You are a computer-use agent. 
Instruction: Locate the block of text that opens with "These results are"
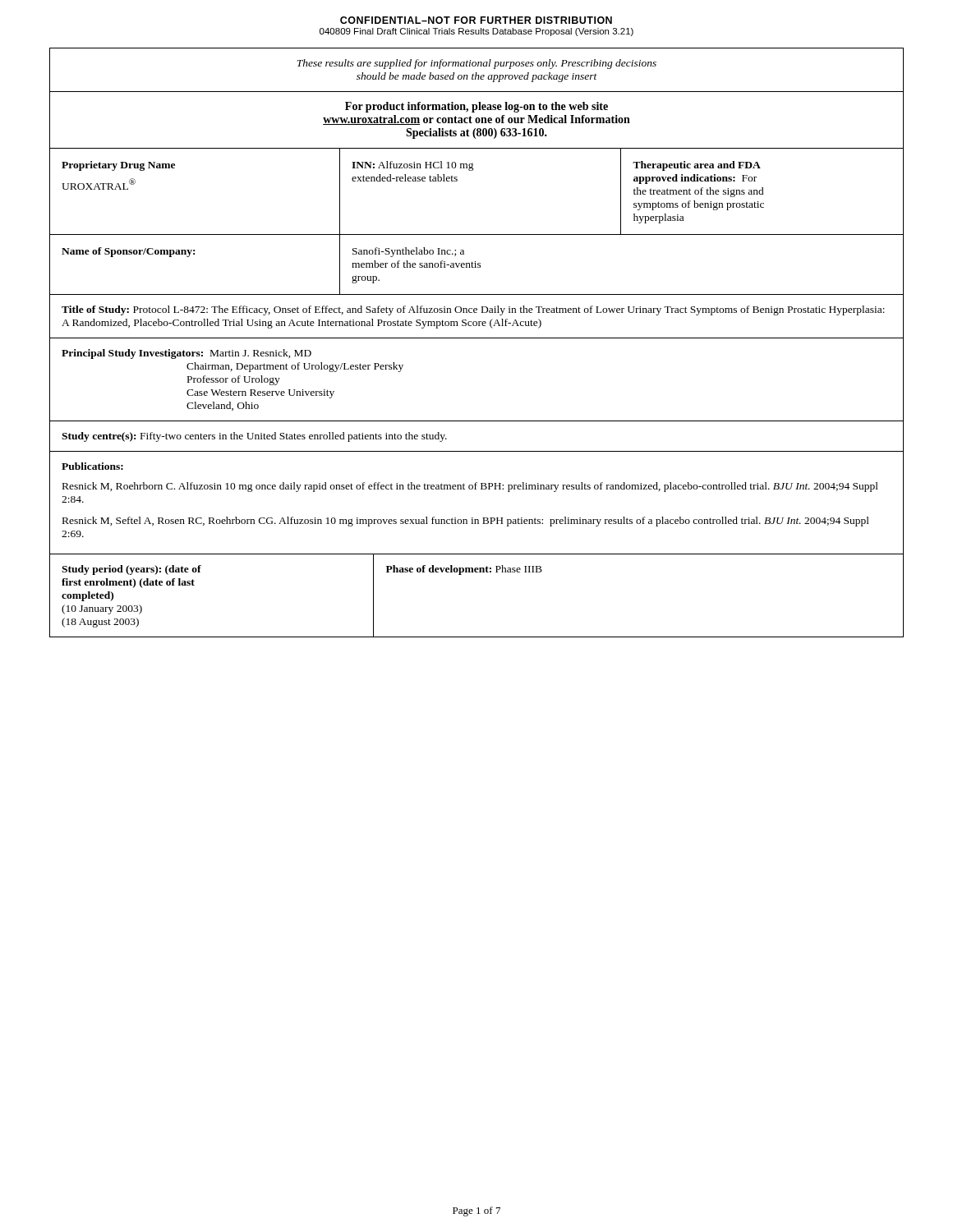476,69
